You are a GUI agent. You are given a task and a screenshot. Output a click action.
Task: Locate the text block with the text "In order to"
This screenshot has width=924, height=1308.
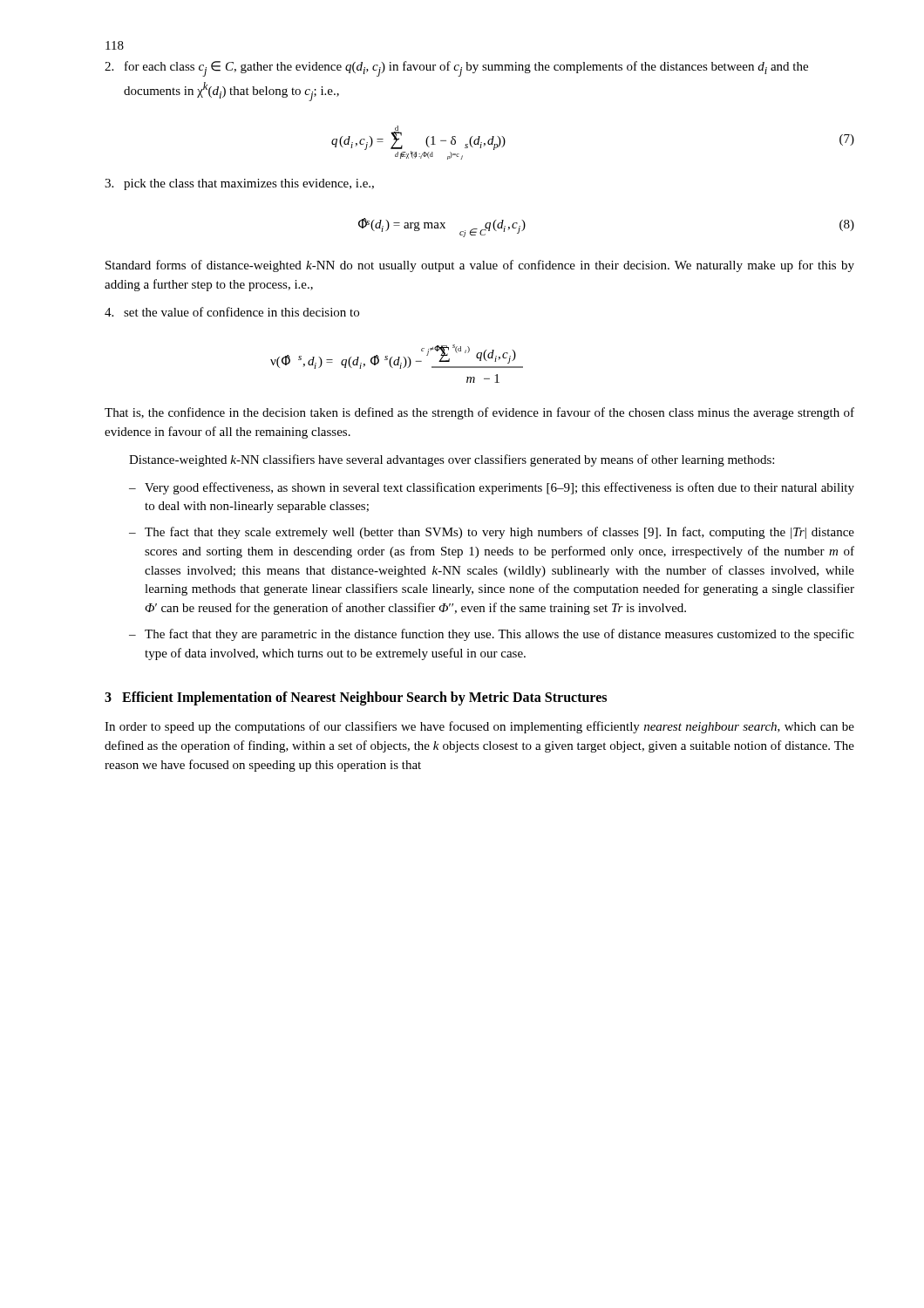click(x=479, y=746)
